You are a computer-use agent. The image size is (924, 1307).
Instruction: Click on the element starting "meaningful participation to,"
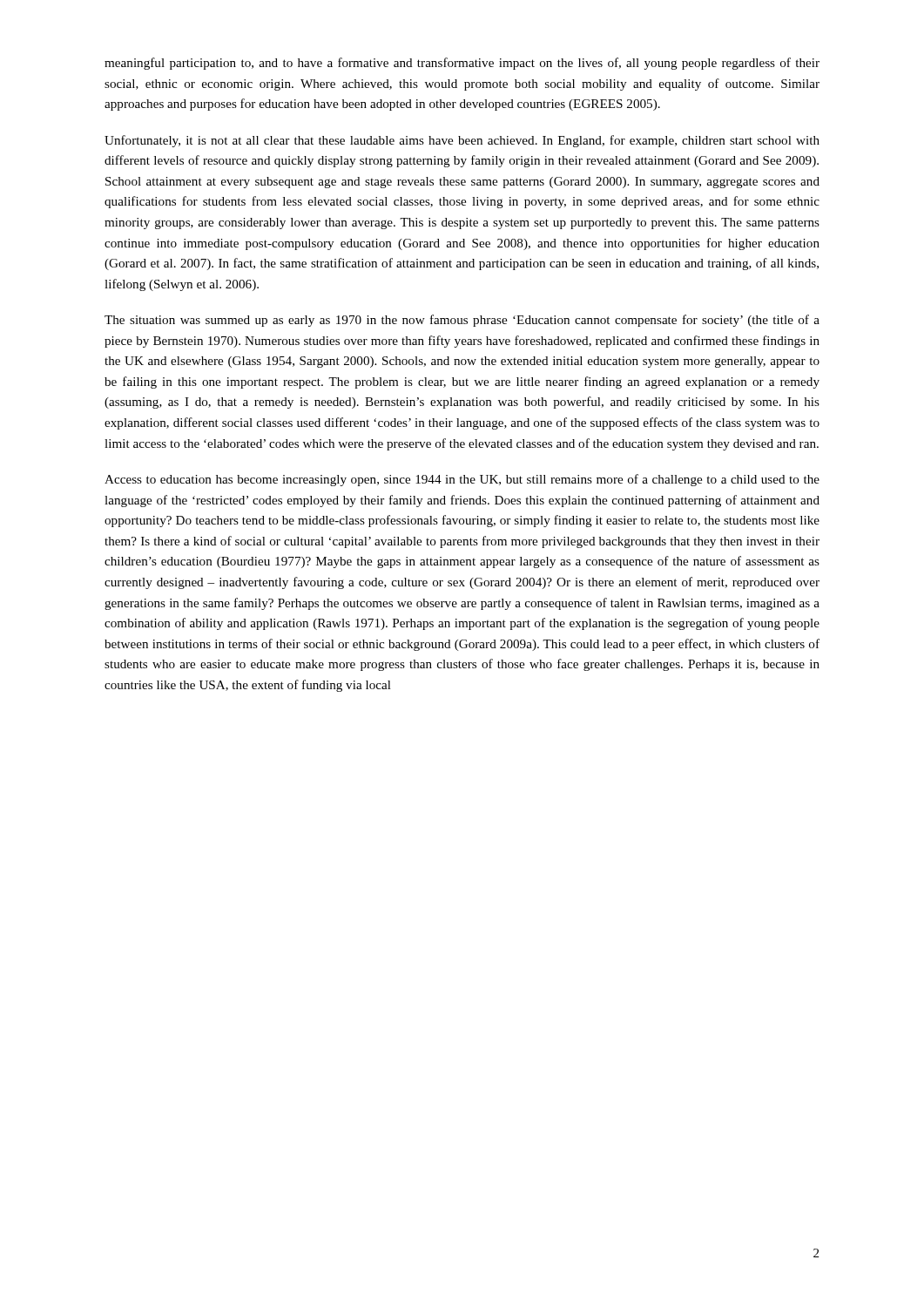(x=462, y=83)
